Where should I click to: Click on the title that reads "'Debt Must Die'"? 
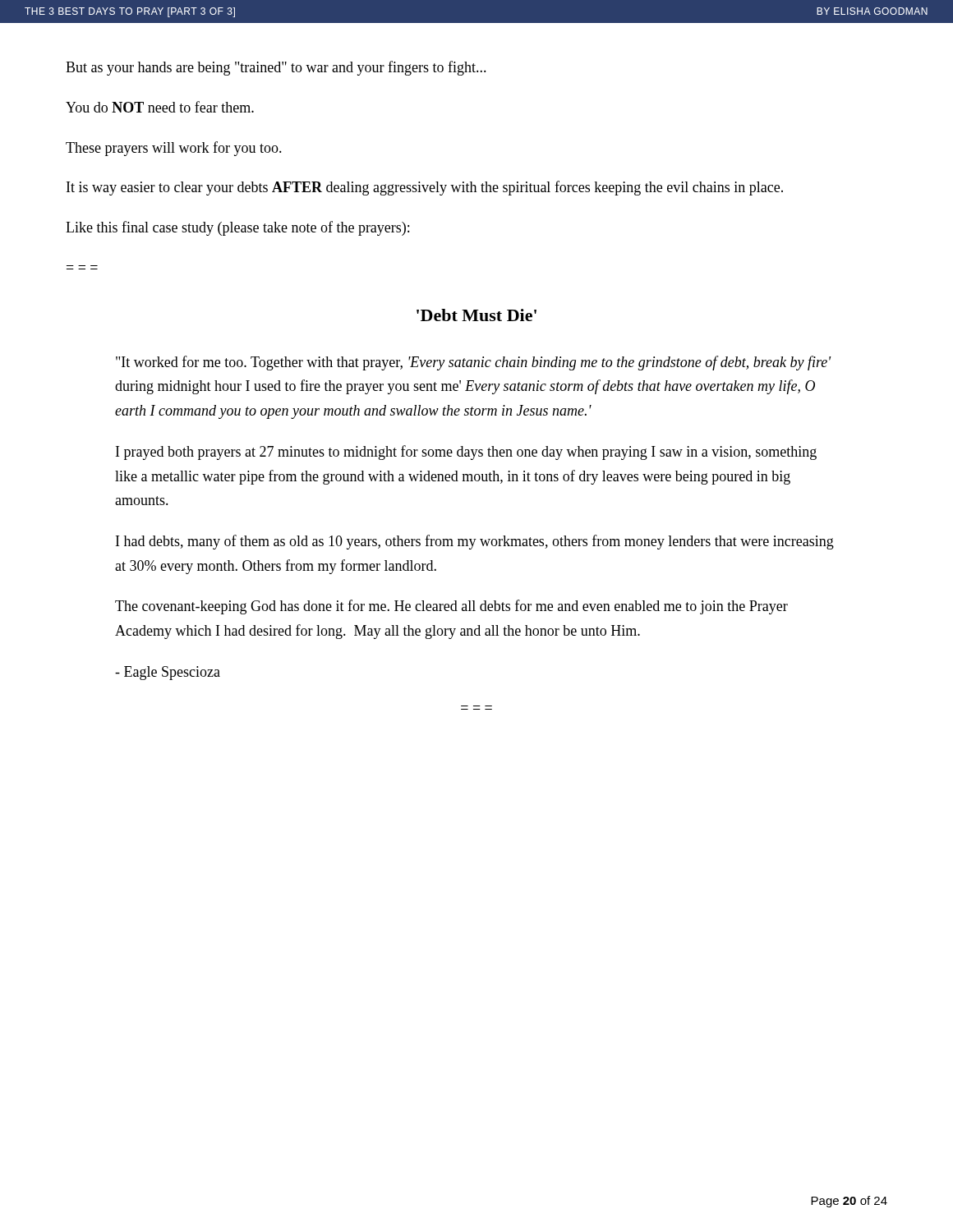click(476, 315)
